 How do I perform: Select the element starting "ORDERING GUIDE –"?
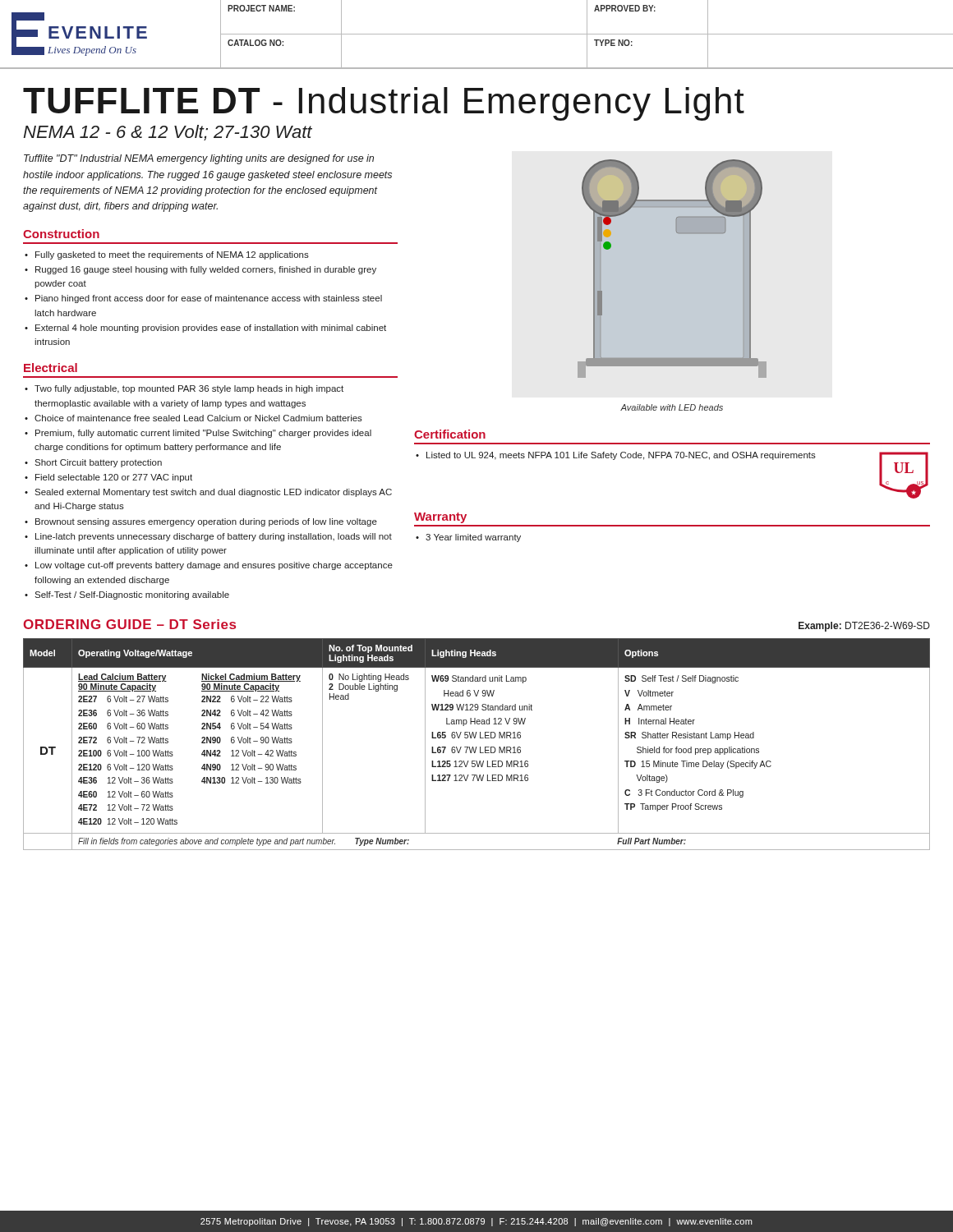pyautogui.click(x=129, y=625)
